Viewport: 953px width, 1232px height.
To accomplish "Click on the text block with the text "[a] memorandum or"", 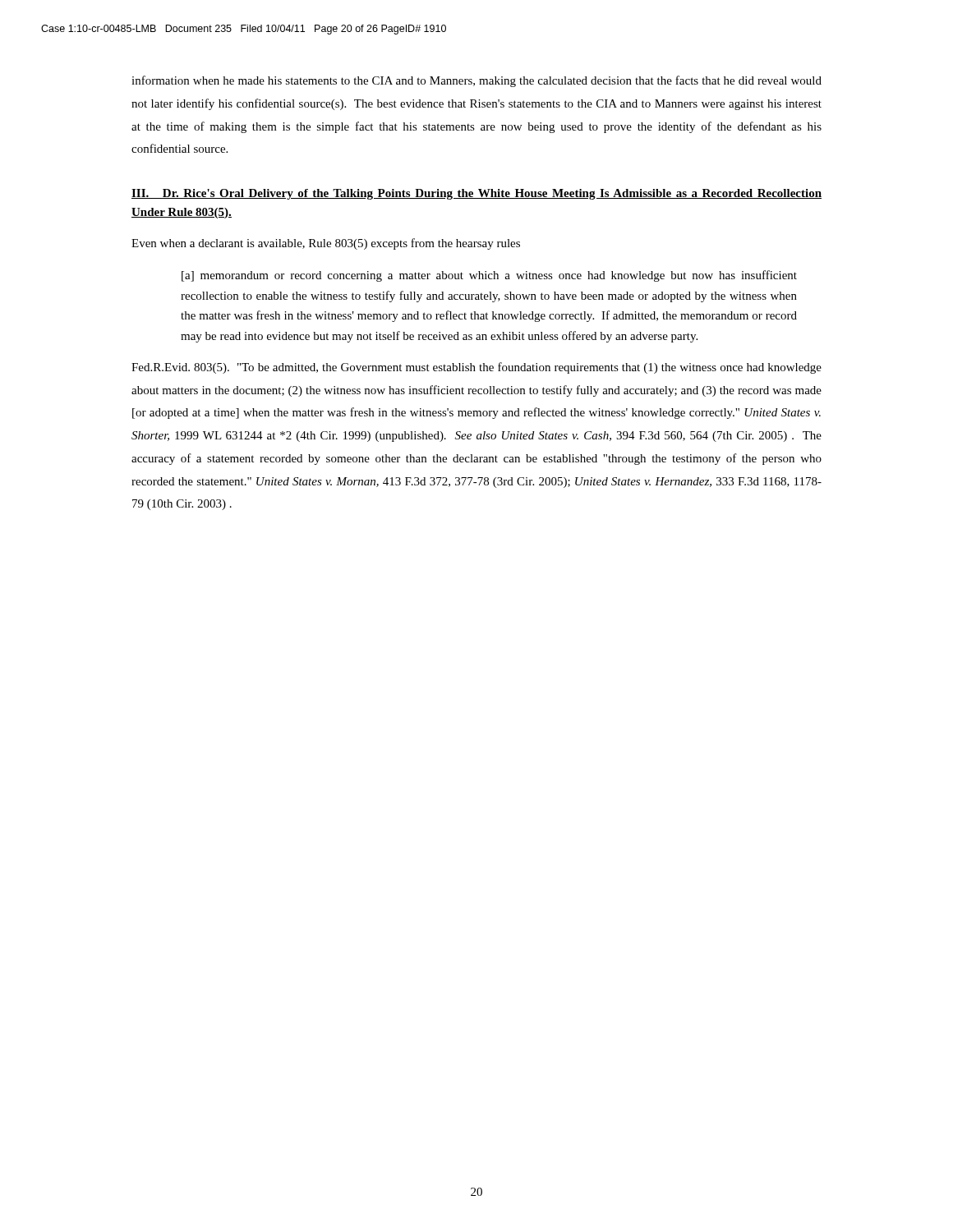I will click(489, 305).
